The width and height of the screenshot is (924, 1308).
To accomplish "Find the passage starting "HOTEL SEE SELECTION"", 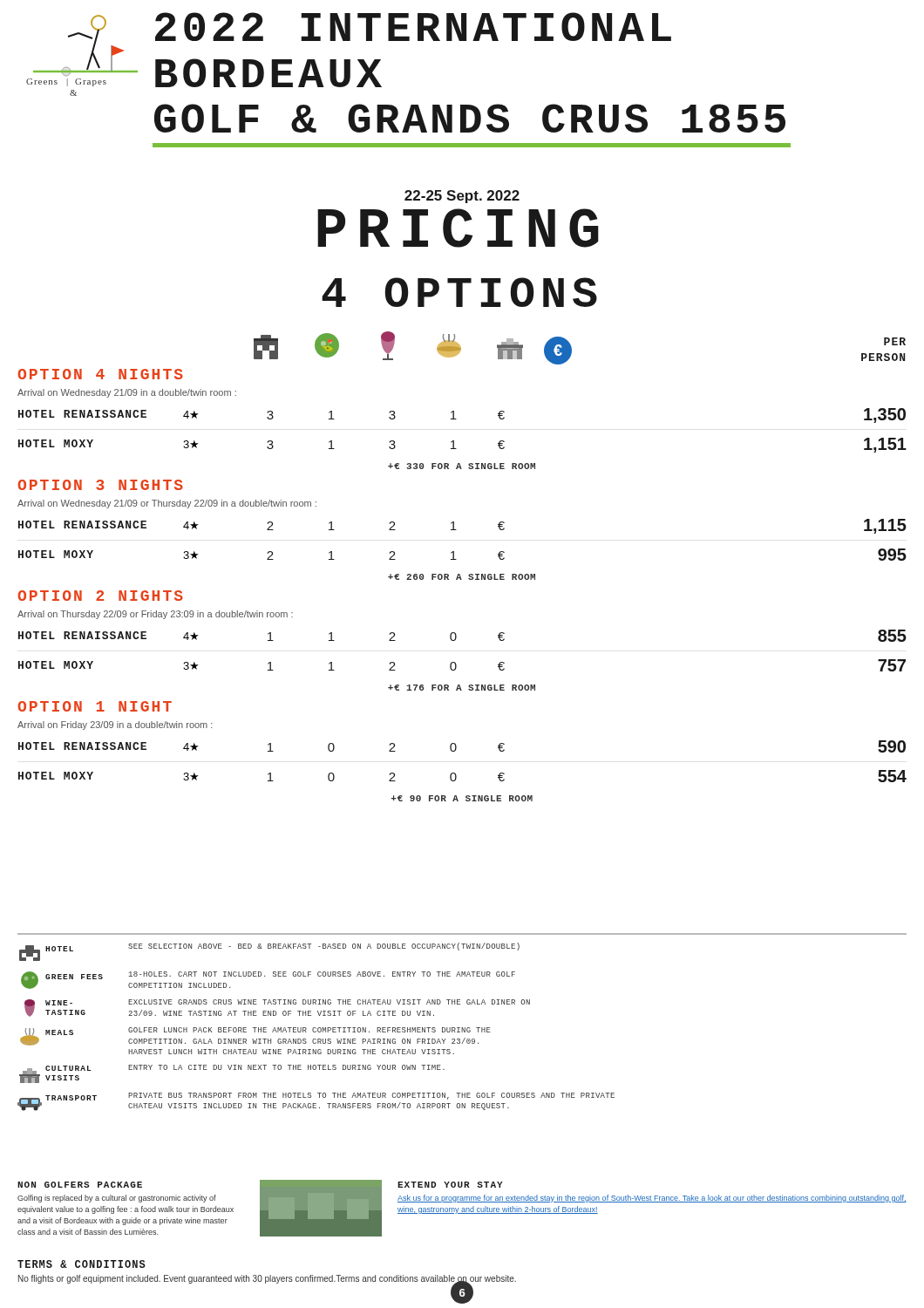I will point(269,954).
